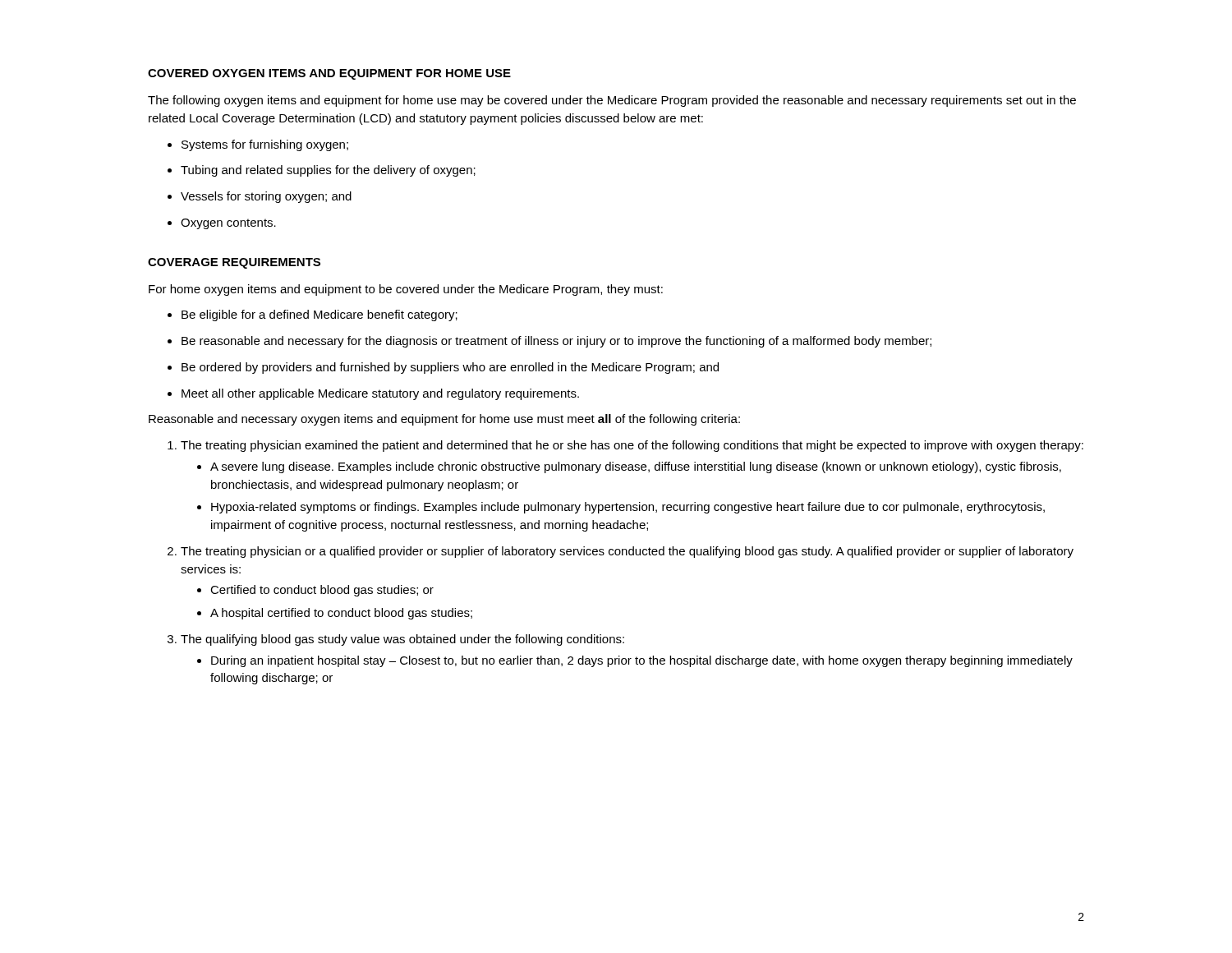
Task: Click on the list item with the text "Be ordered by providers"
Action: pos(616,367)
